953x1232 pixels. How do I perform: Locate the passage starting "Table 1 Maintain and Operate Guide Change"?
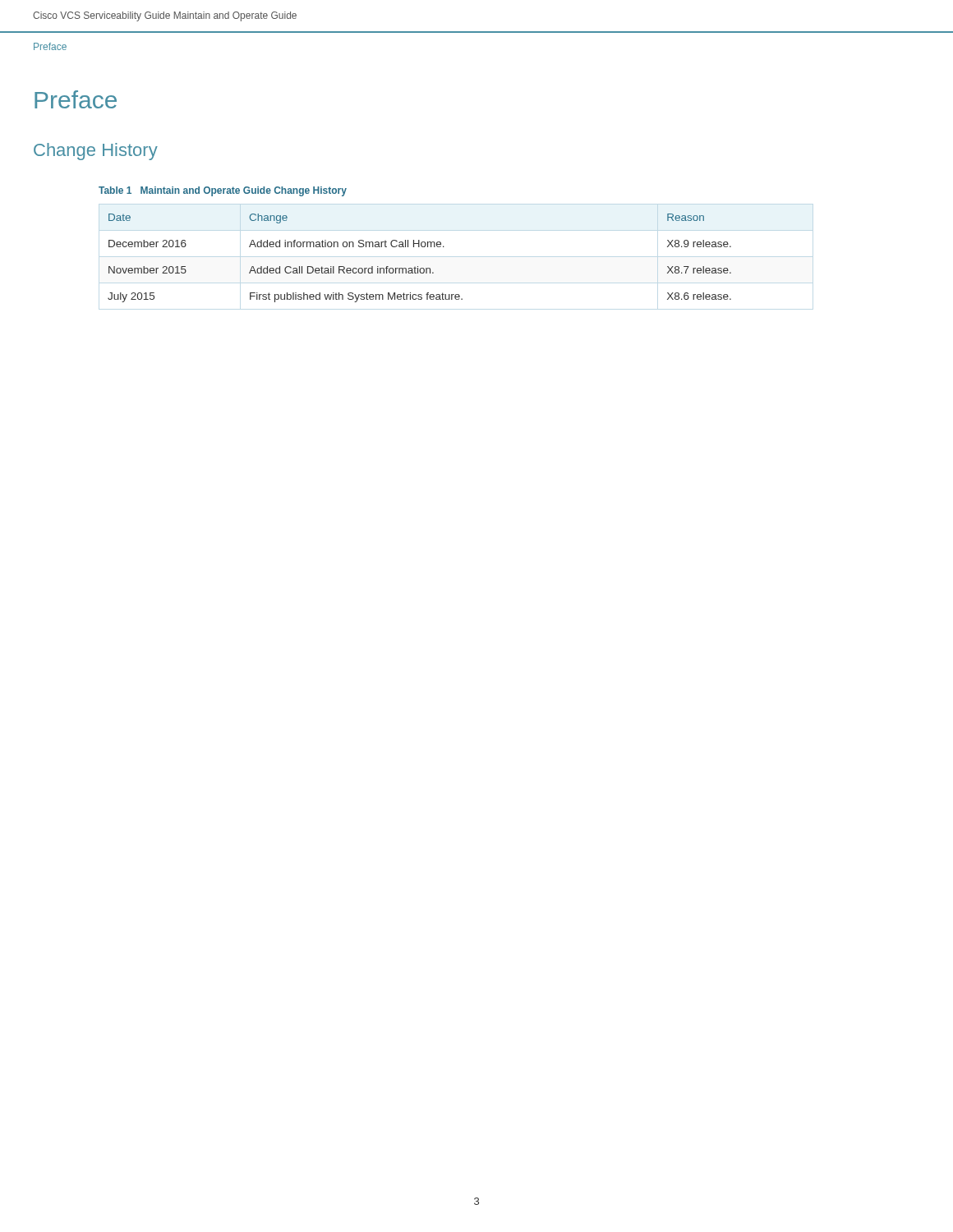click(223, 191)
